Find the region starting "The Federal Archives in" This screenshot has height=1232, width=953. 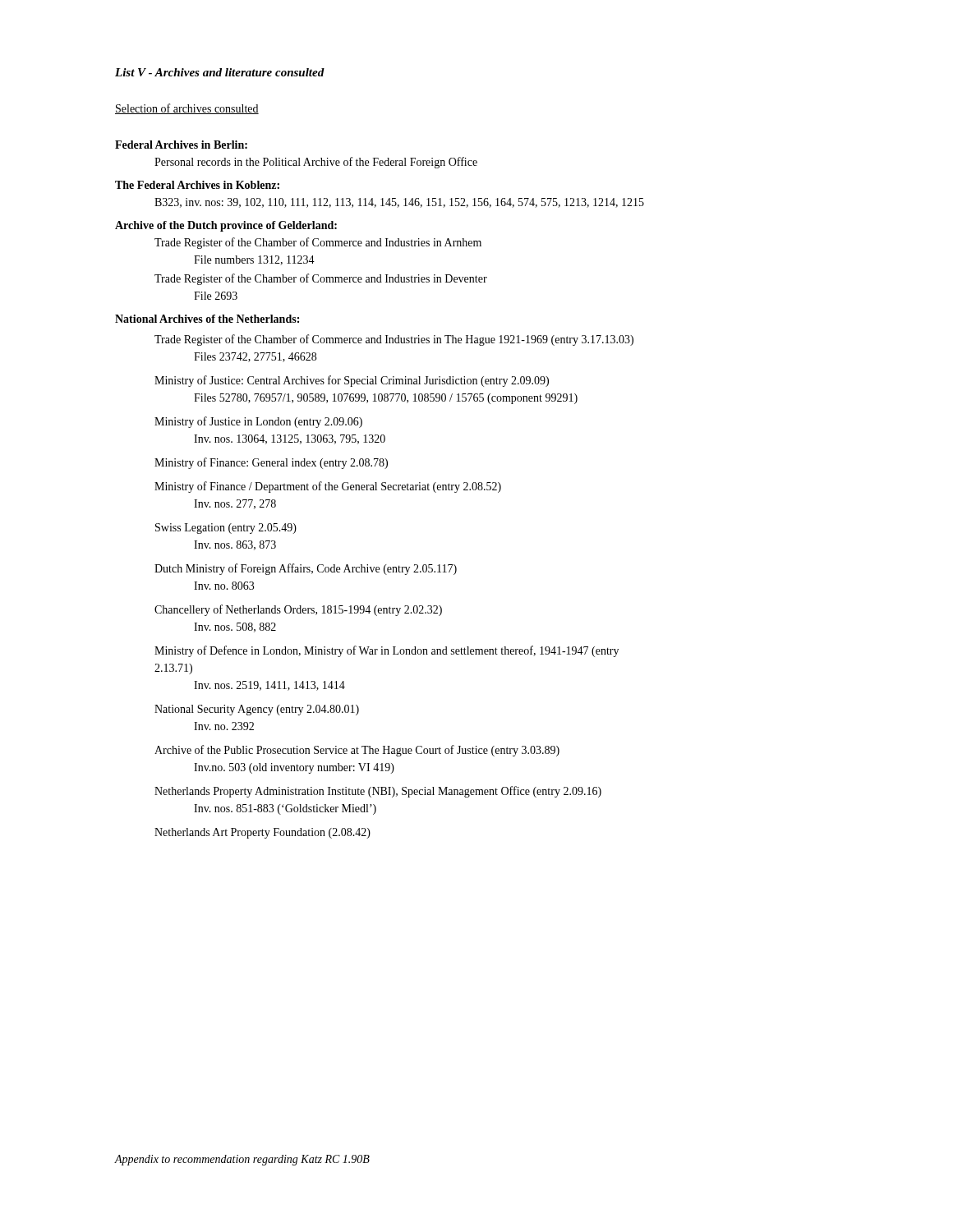pos(198,185)
